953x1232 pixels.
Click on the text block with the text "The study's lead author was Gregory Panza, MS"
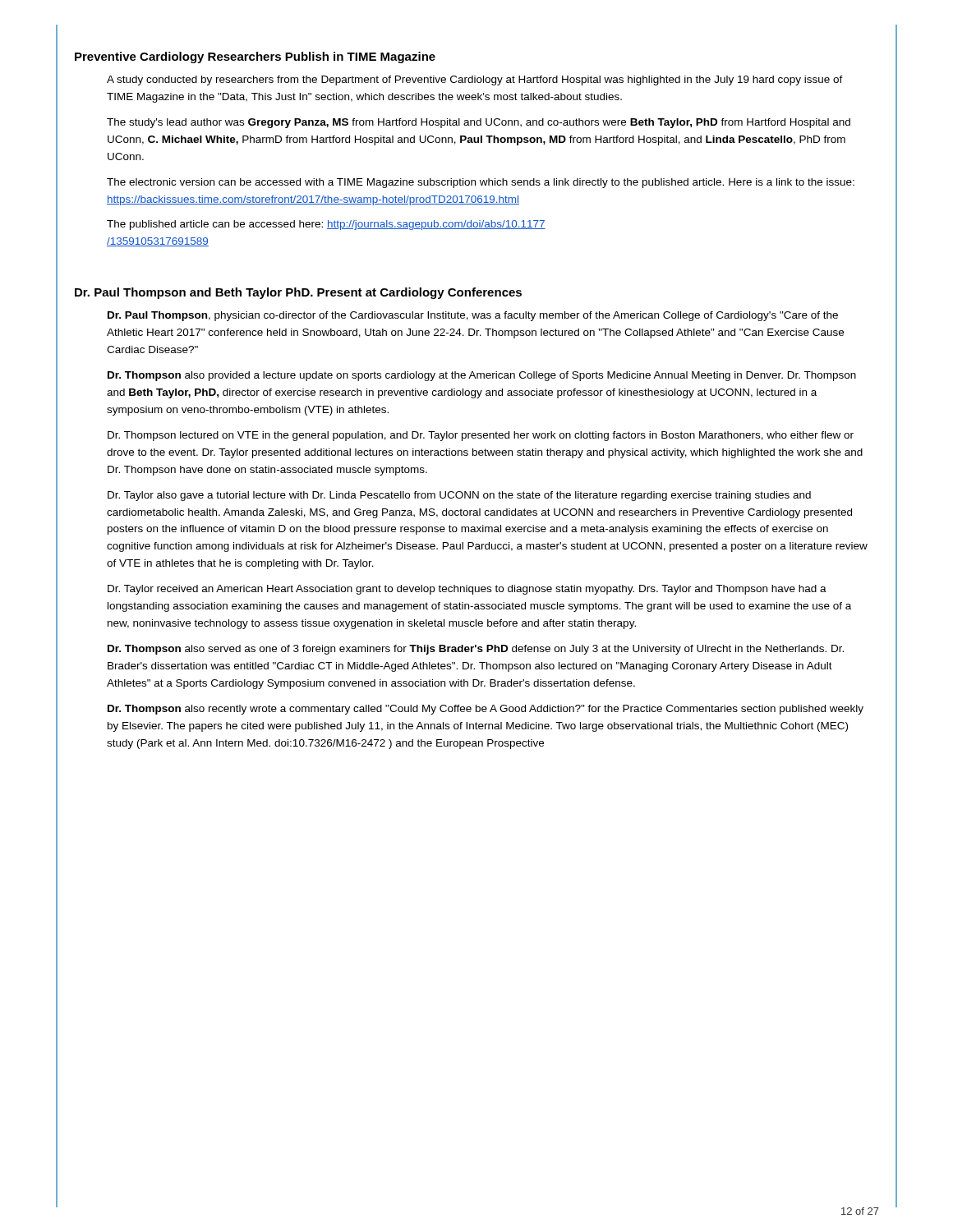pyautogui.click(x=479, y=139)
